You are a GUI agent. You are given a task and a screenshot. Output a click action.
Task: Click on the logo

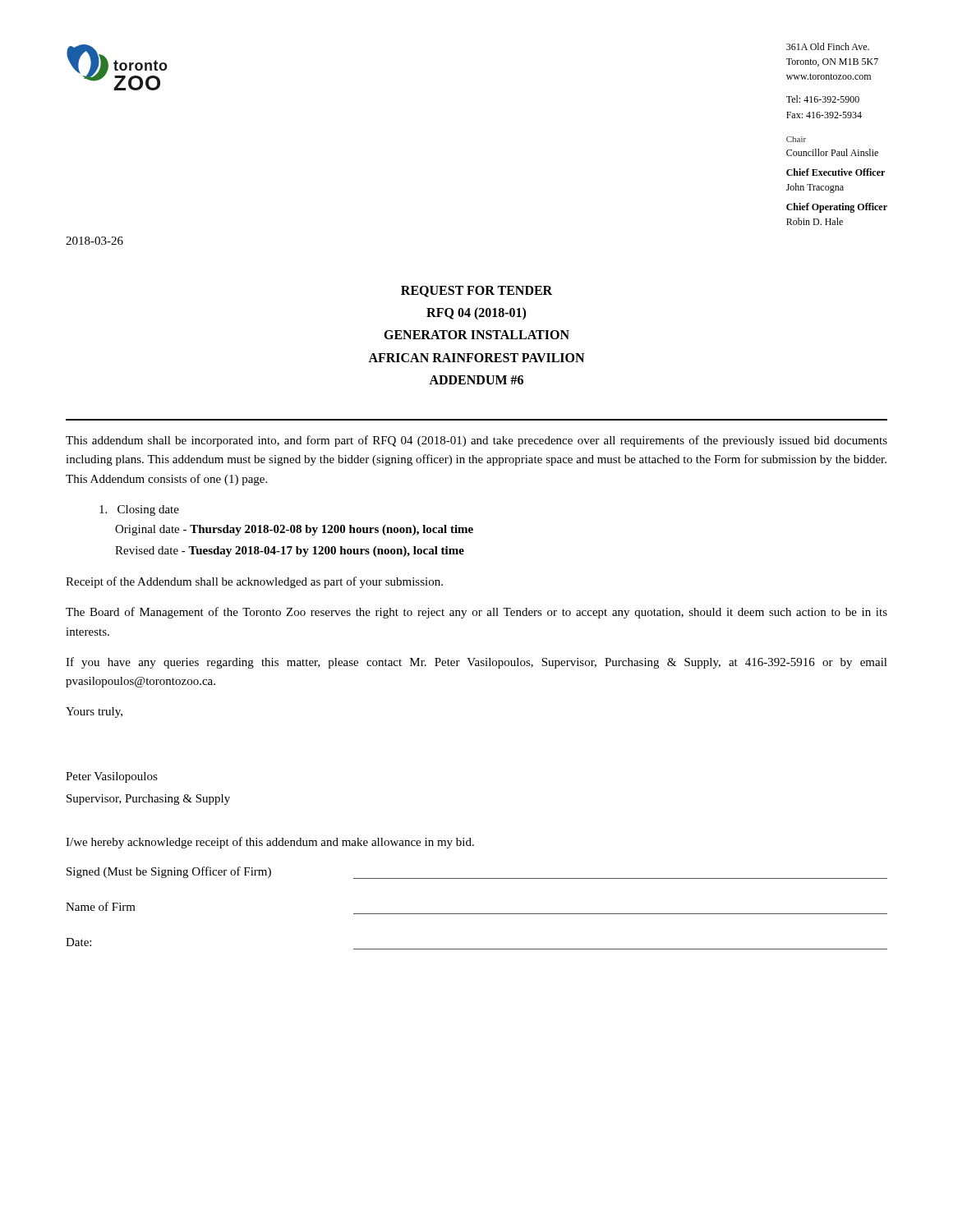pos(131,78)
